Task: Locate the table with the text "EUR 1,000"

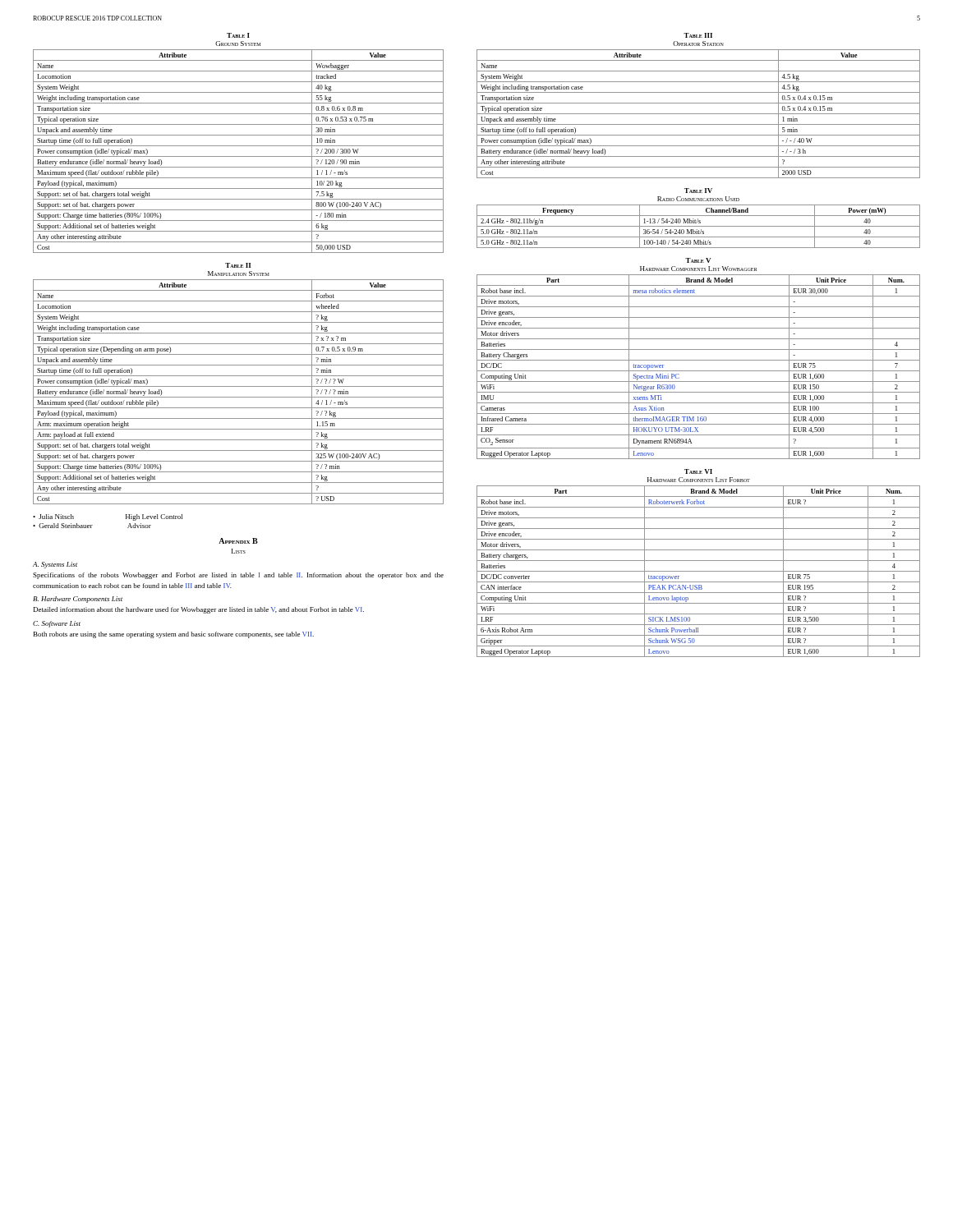Action: point(698,358)
